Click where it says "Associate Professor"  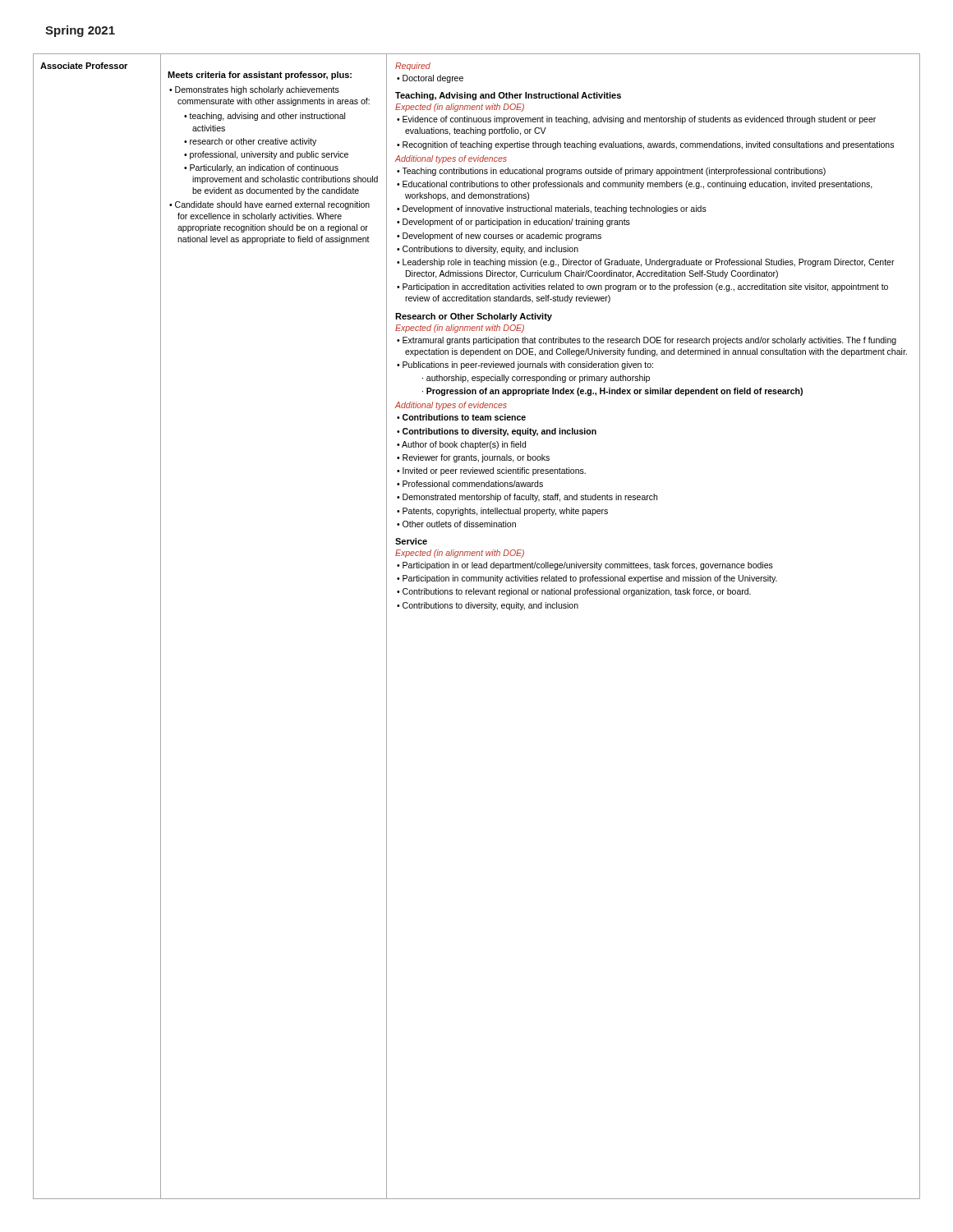click(x=84, y=66)
